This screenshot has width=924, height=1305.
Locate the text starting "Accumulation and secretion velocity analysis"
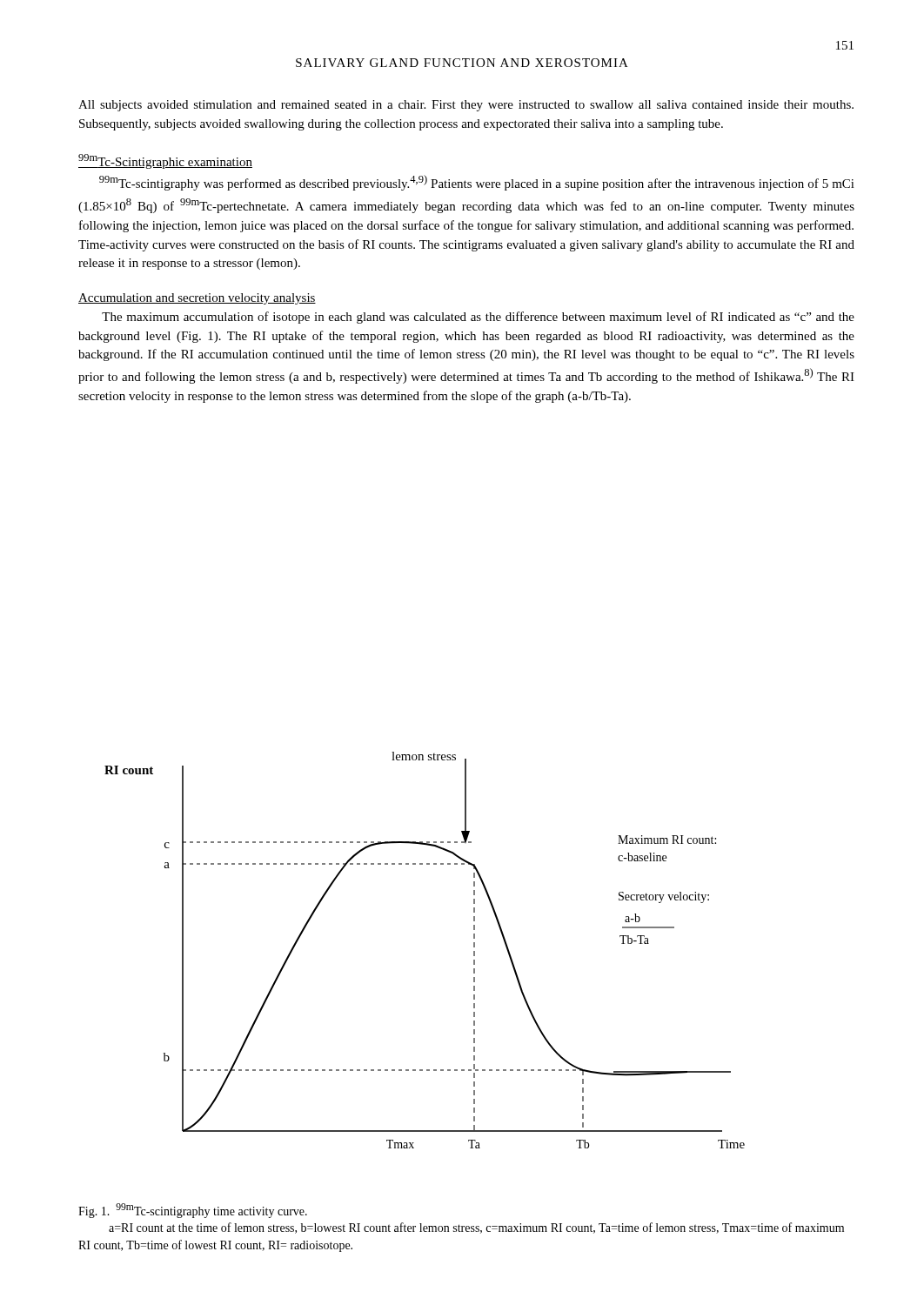click(197, 298)
